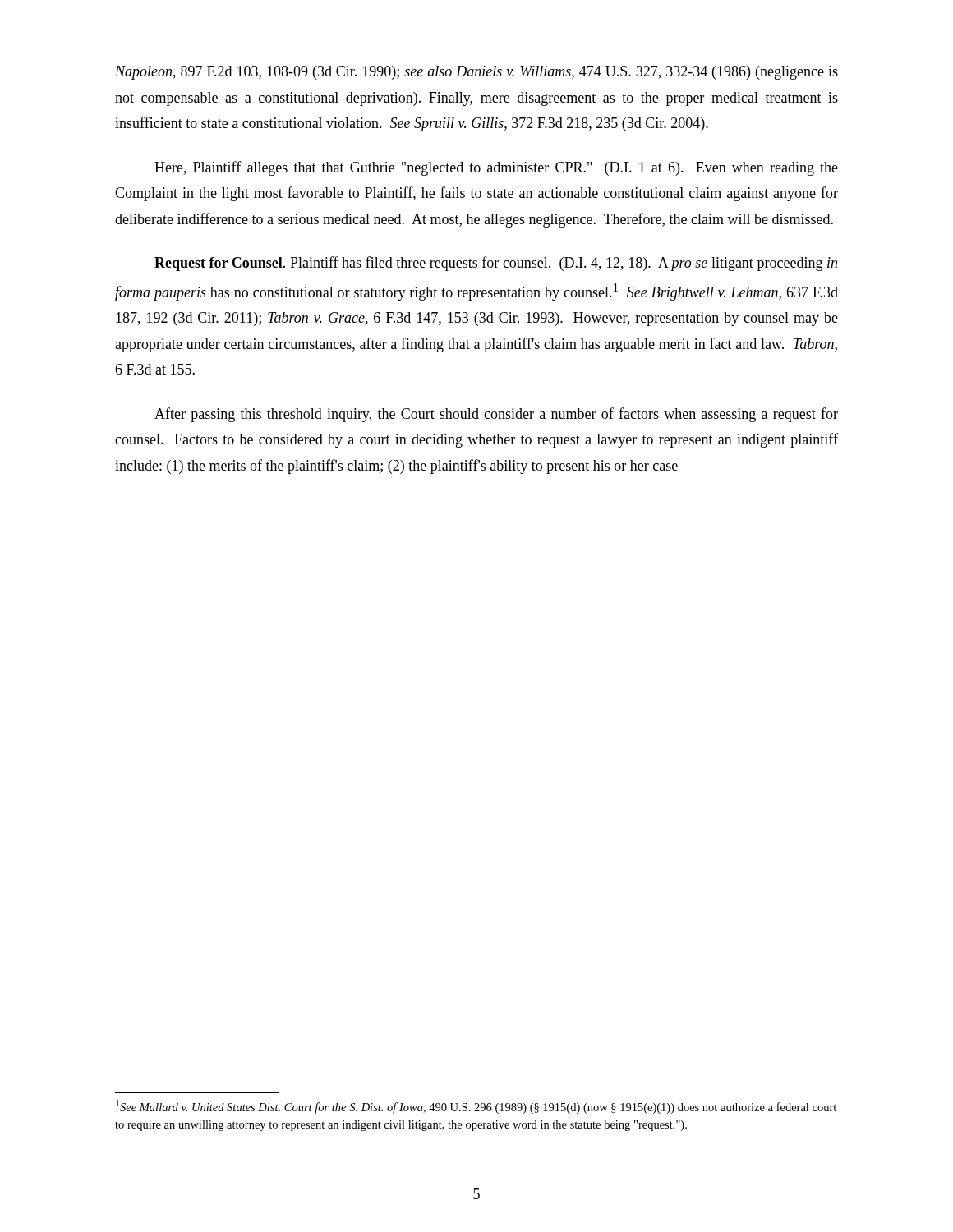Find the region starting "Napoleon, 897 F.2d 103, 108-09 (3d Cir. 1990);"

point(476,98)
